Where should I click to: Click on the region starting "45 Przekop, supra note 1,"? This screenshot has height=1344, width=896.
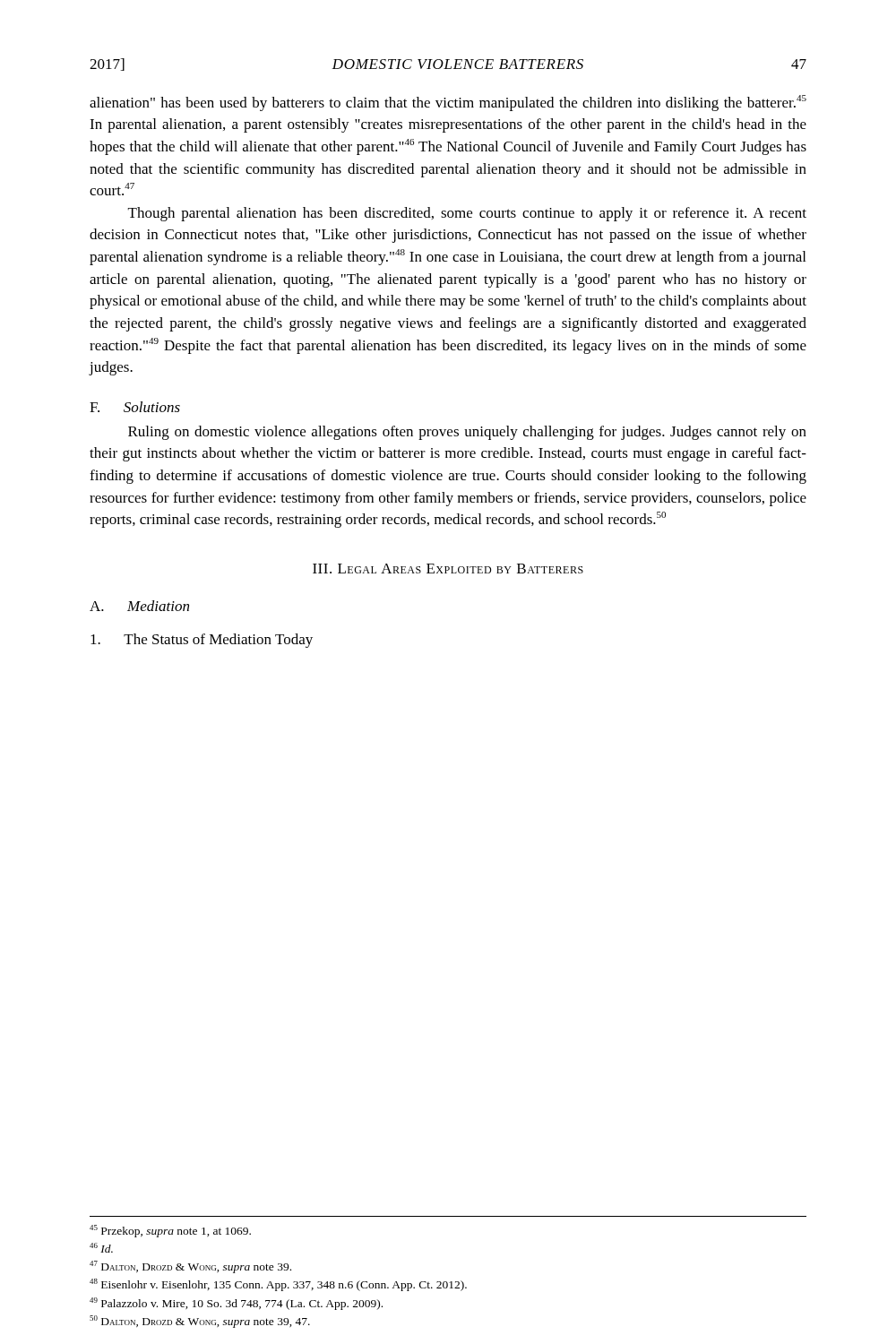171,1229
